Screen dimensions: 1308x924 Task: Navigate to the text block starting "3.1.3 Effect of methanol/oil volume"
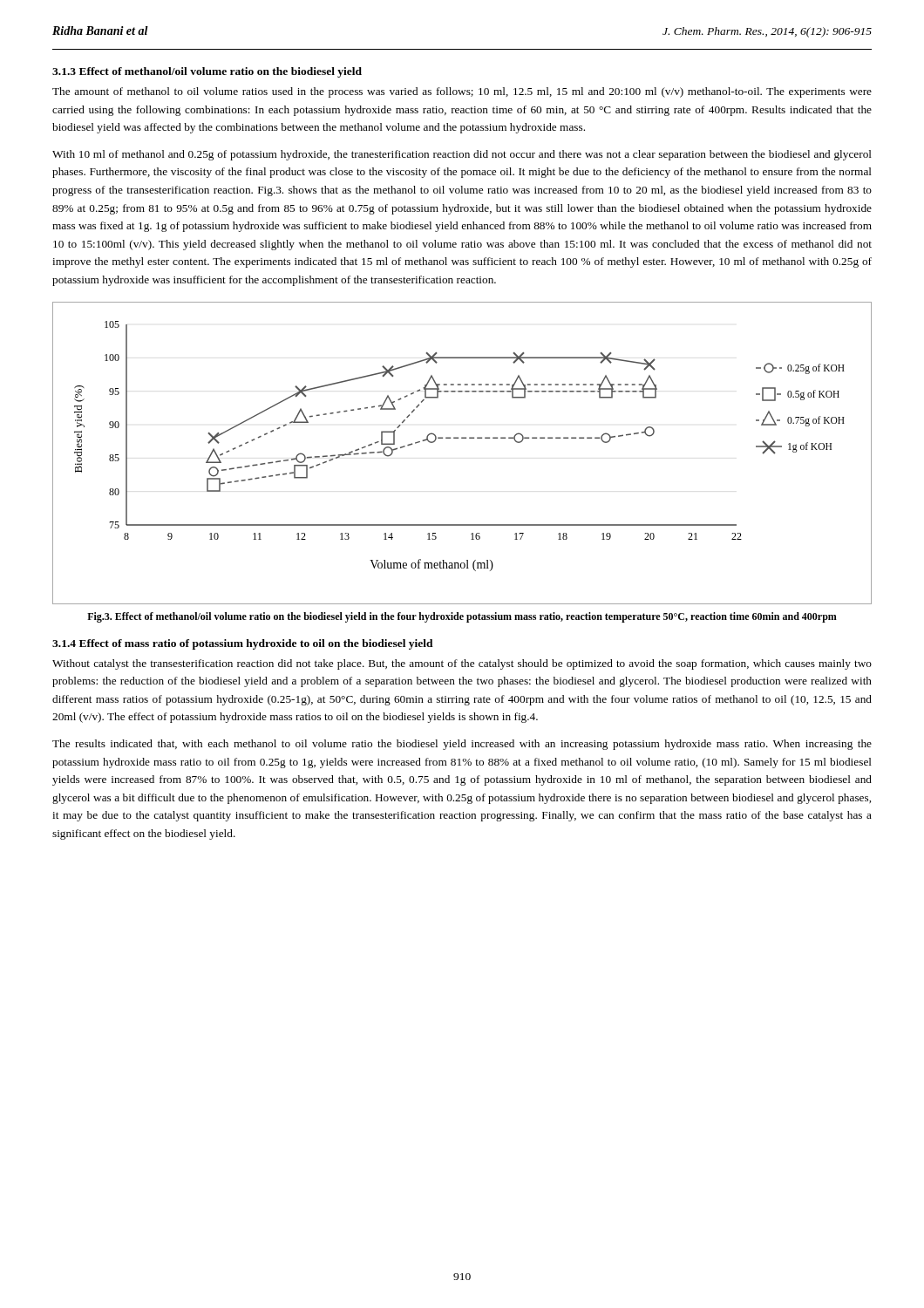(x=207, y=71)
